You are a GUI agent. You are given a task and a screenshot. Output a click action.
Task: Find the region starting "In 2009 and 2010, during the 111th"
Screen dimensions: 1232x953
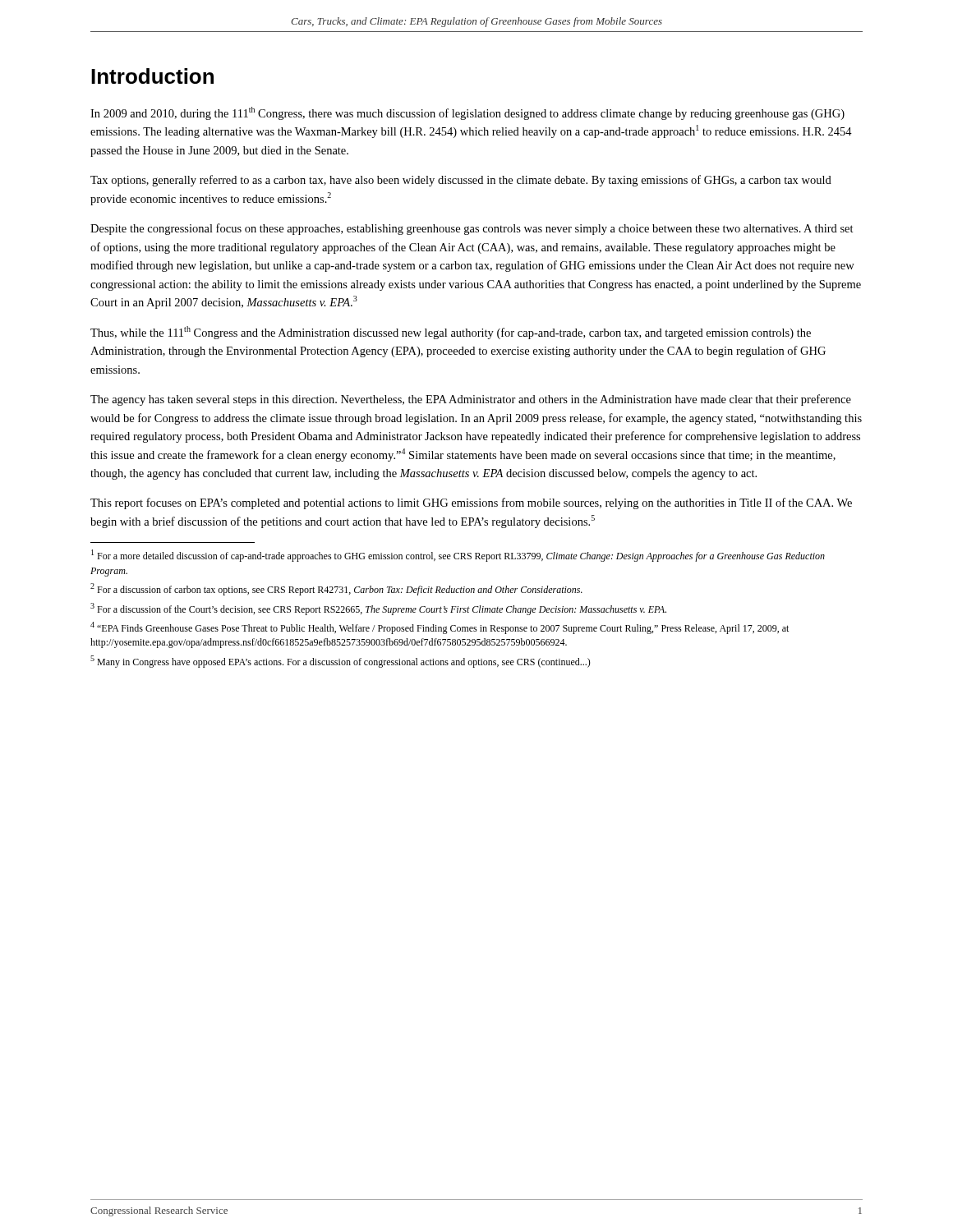[471, 131]
